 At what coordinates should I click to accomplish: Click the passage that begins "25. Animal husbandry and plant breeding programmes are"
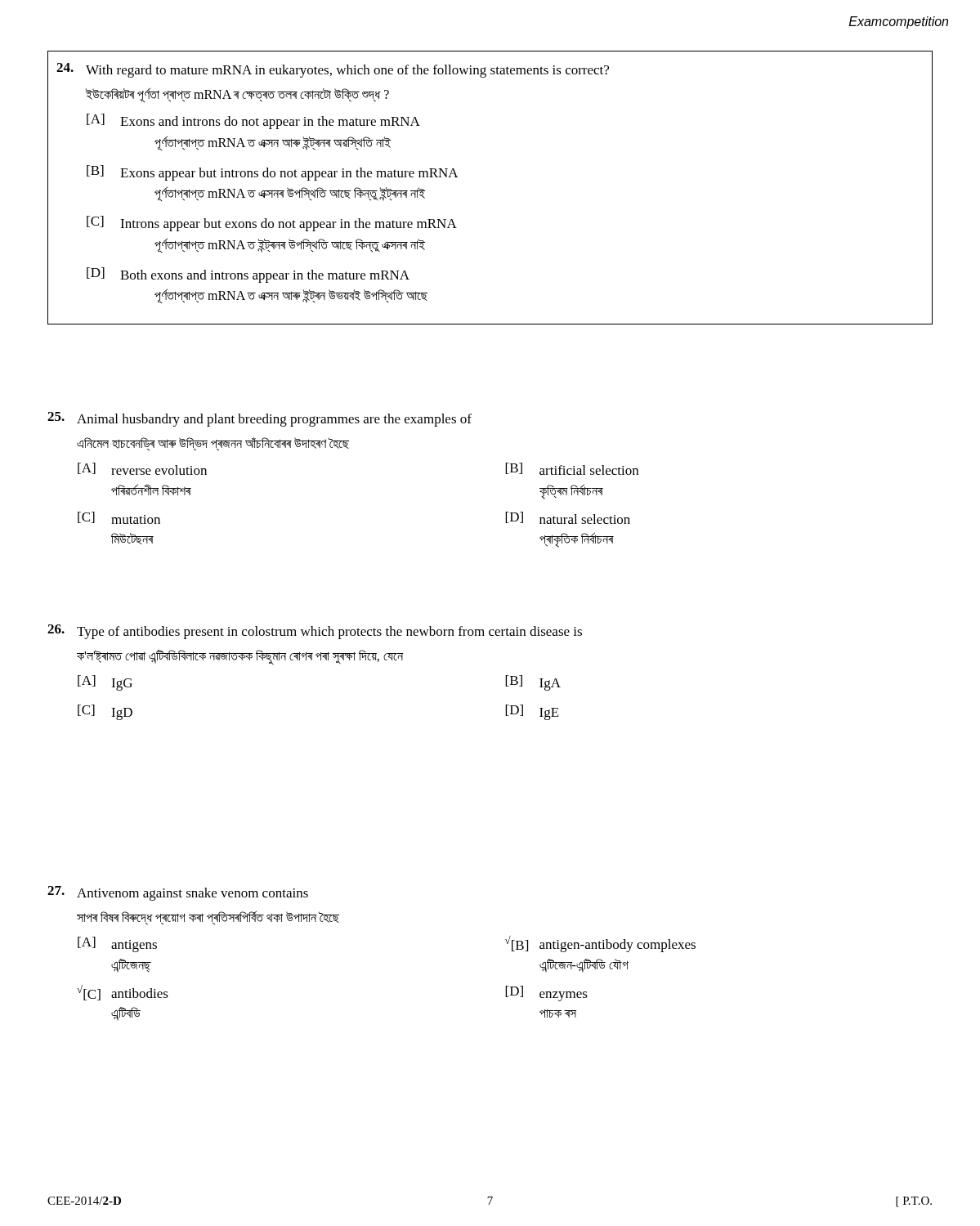coord(260,419)
